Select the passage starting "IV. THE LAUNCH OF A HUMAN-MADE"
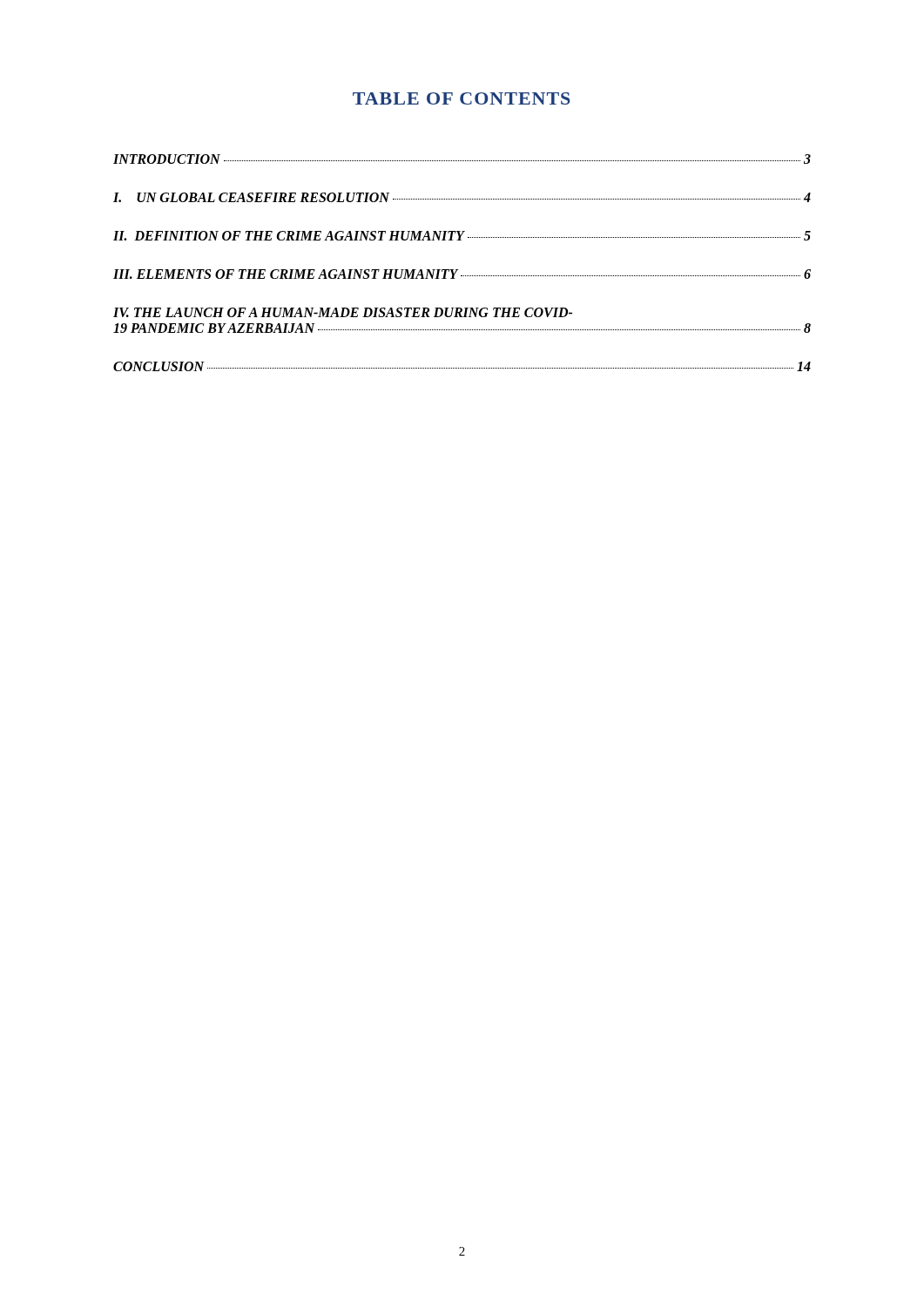This screenshot has width=924, height=1307. (x=462, y=321)
